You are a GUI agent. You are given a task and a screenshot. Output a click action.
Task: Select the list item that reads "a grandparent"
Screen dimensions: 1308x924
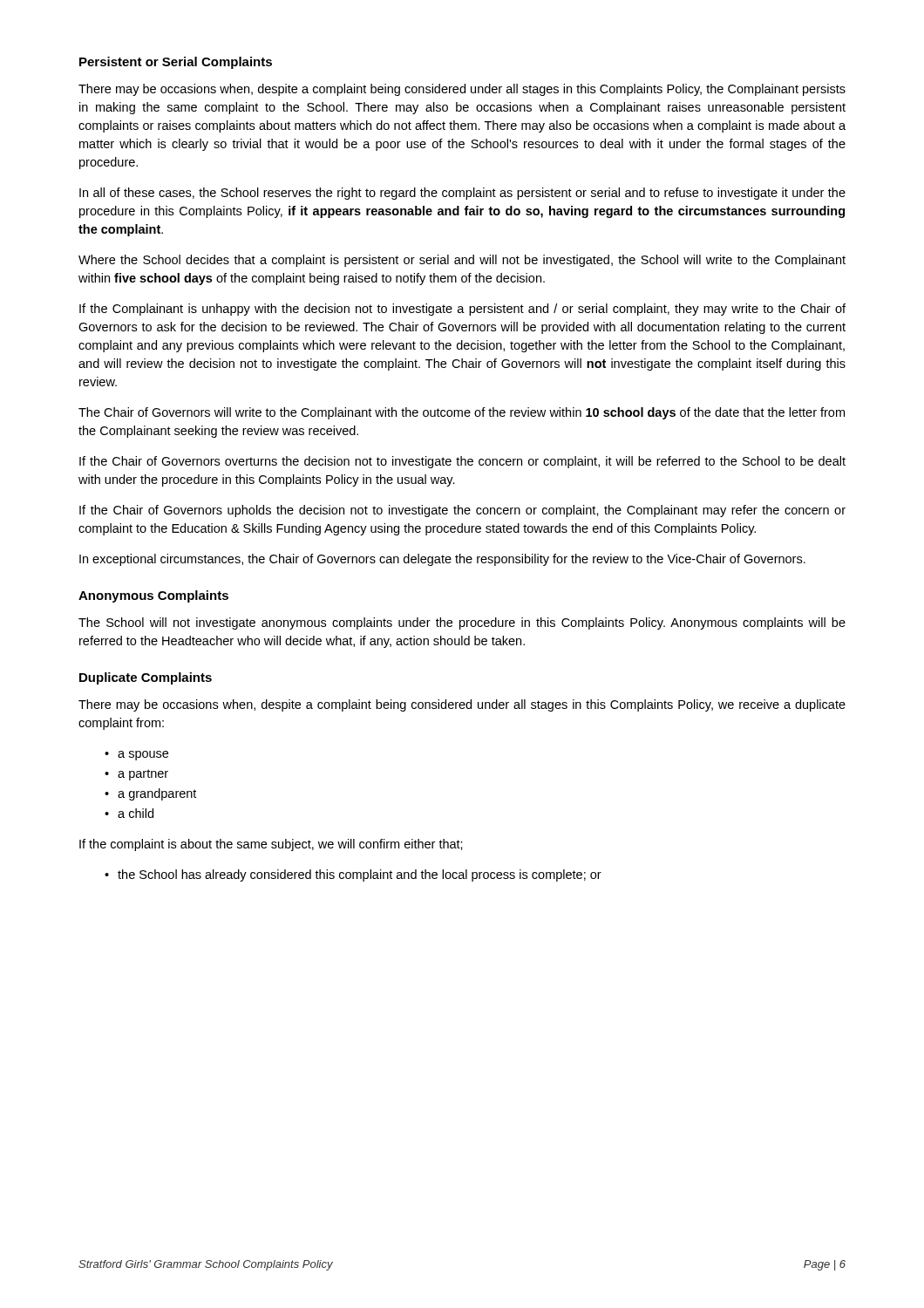157,793
